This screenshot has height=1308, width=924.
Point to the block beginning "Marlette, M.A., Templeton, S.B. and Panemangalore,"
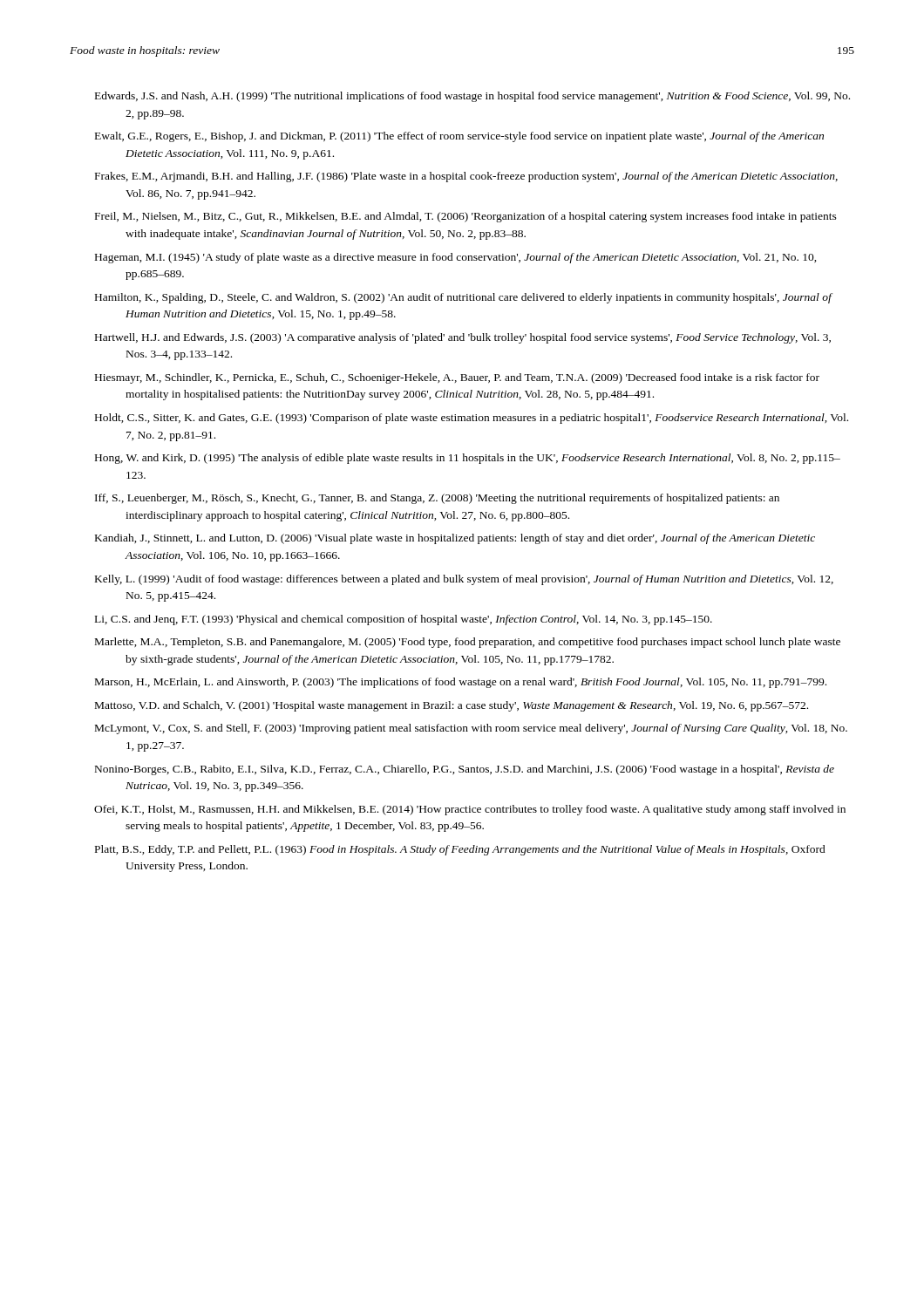click(x=467, y=650)
